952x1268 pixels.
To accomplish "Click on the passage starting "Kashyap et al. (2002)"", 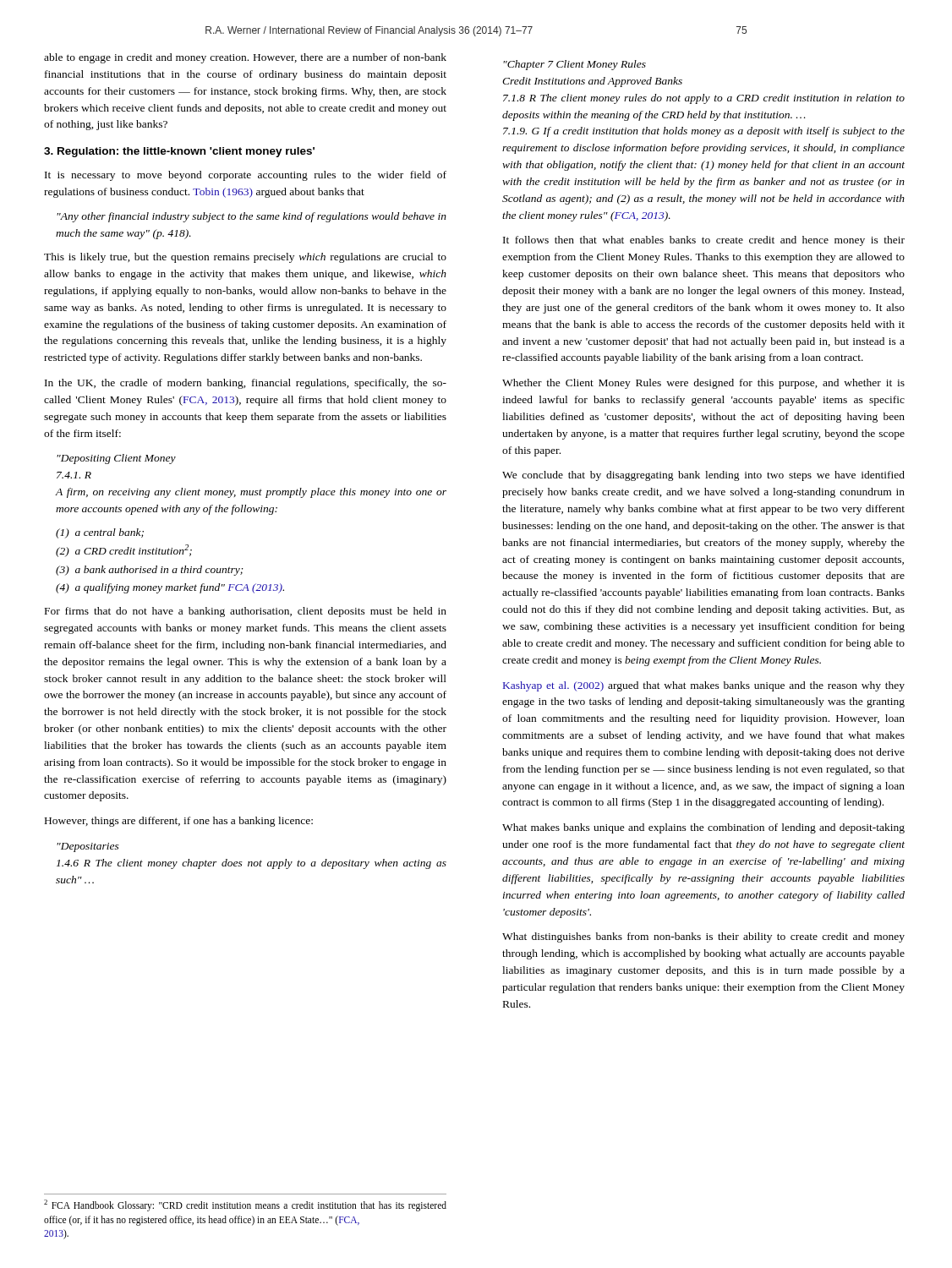I will tap(703, 743).
